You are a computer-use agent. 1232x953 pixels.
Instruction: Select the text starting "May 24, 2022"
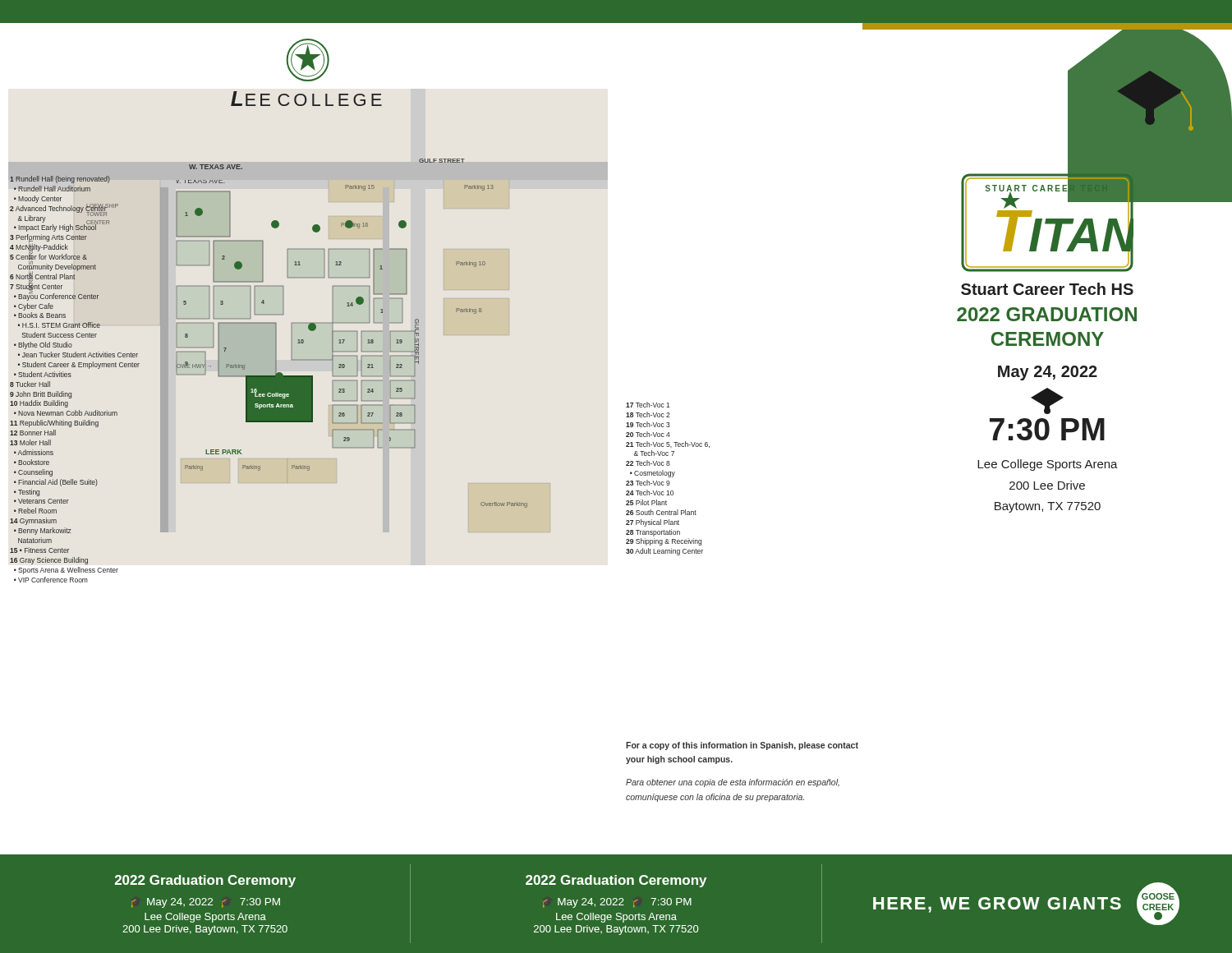(1047, 371)
